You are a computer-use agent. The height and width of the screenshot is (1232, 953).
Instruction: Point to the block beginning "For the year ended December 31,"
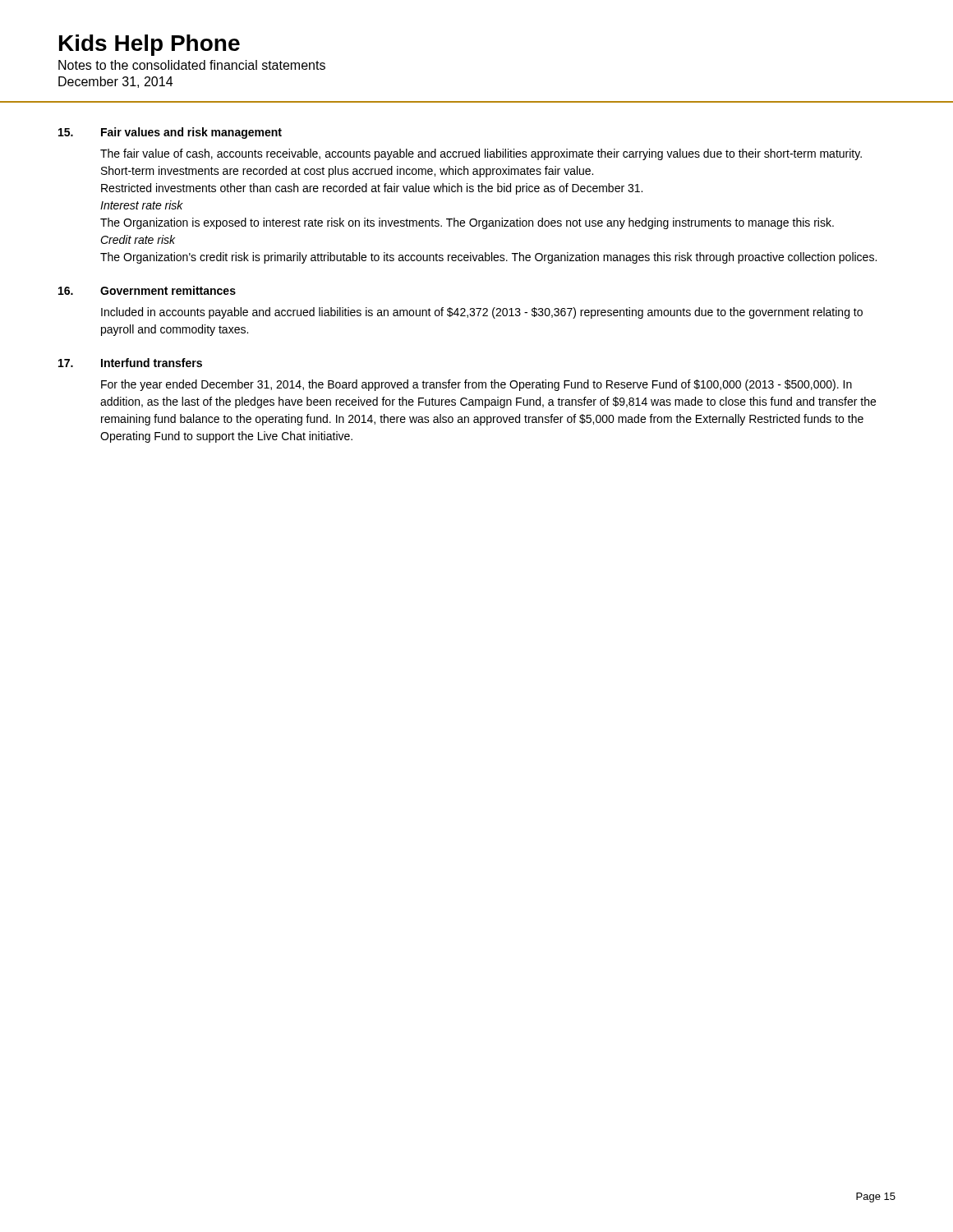click(498, 411)
